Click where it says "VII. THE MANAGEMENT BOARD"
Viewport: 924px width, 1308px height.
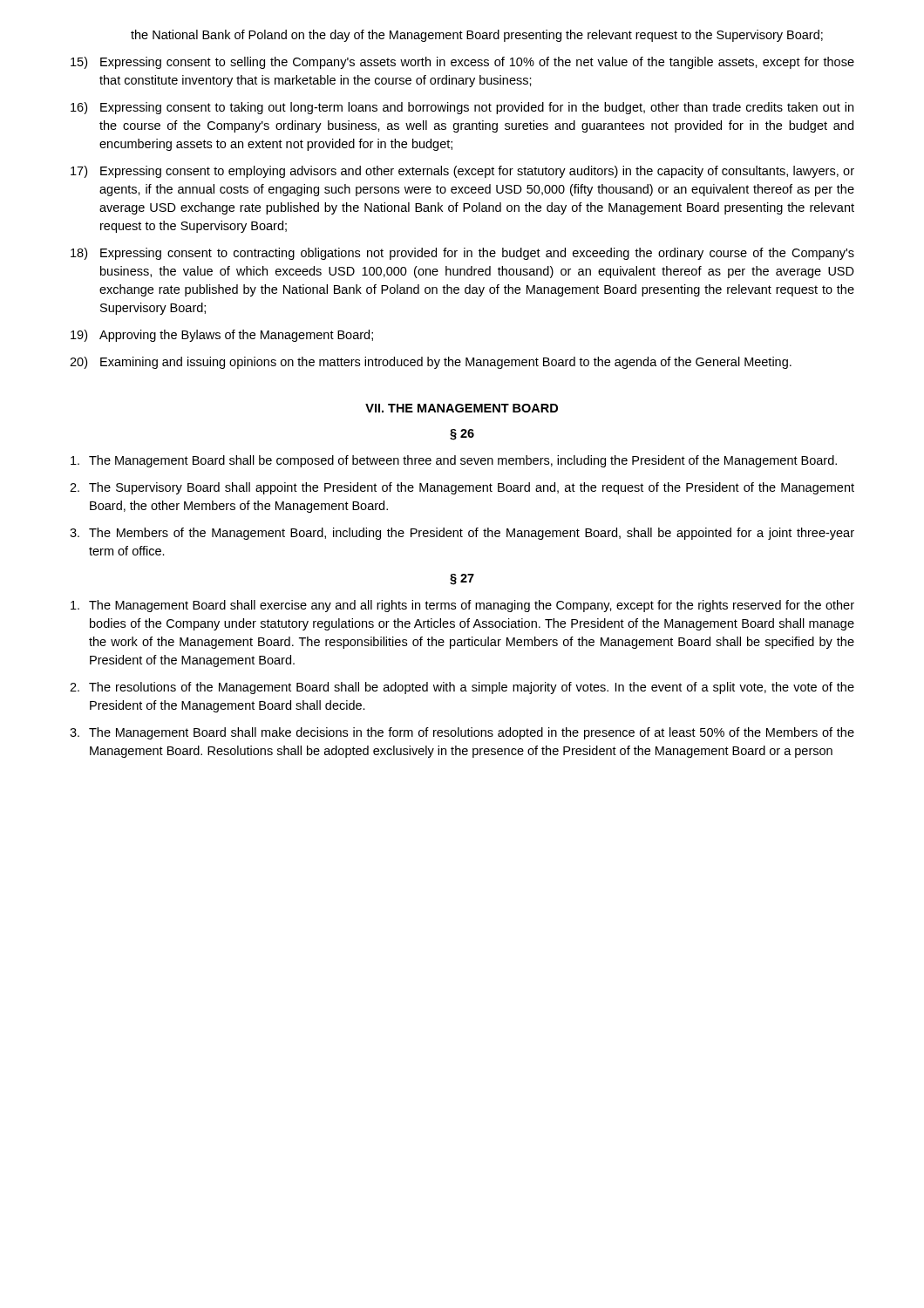[462, 408]
